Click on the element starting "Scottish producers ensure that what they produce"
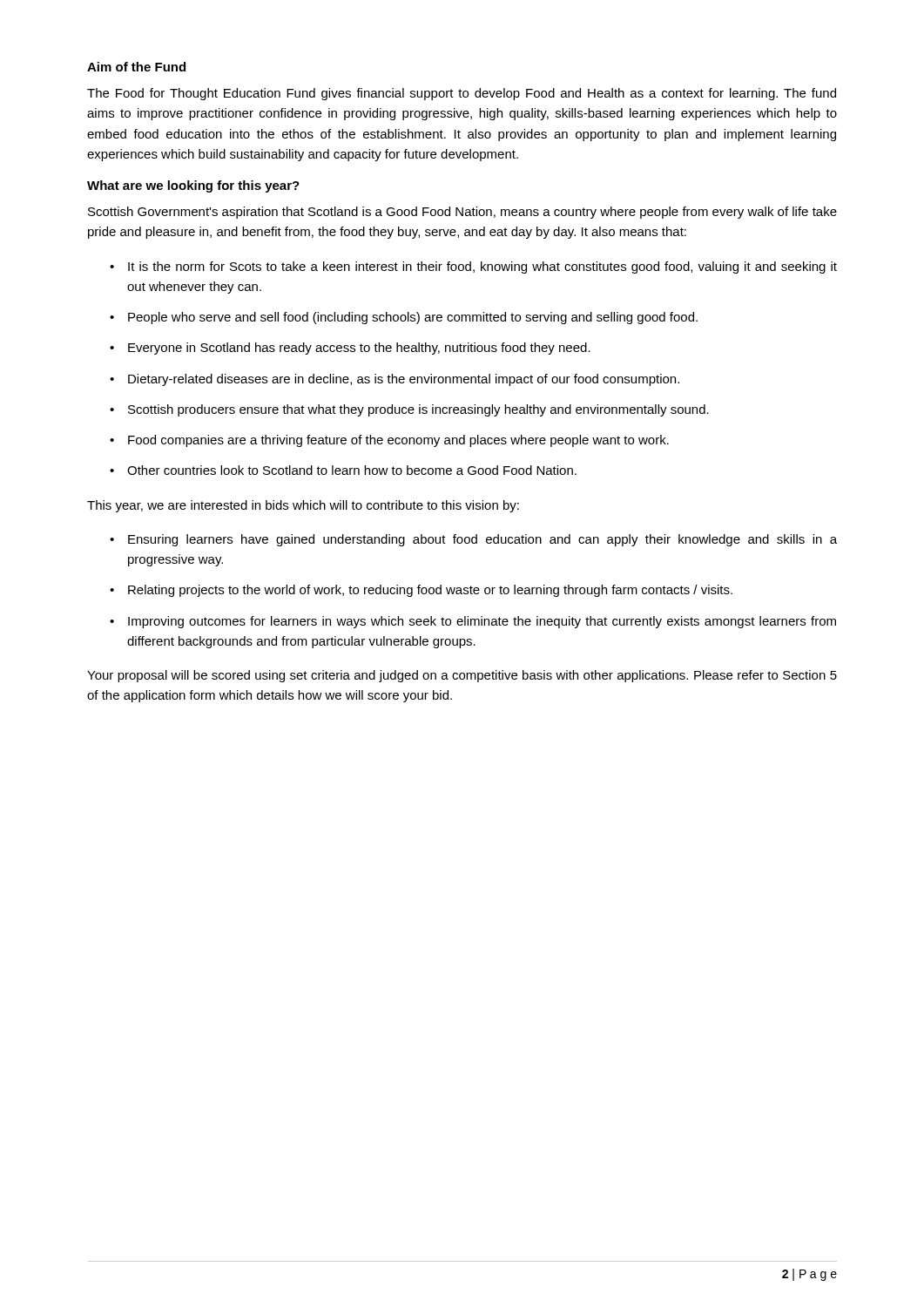Viewport: 924px width, 1307px height. click(x=418, y=409)
